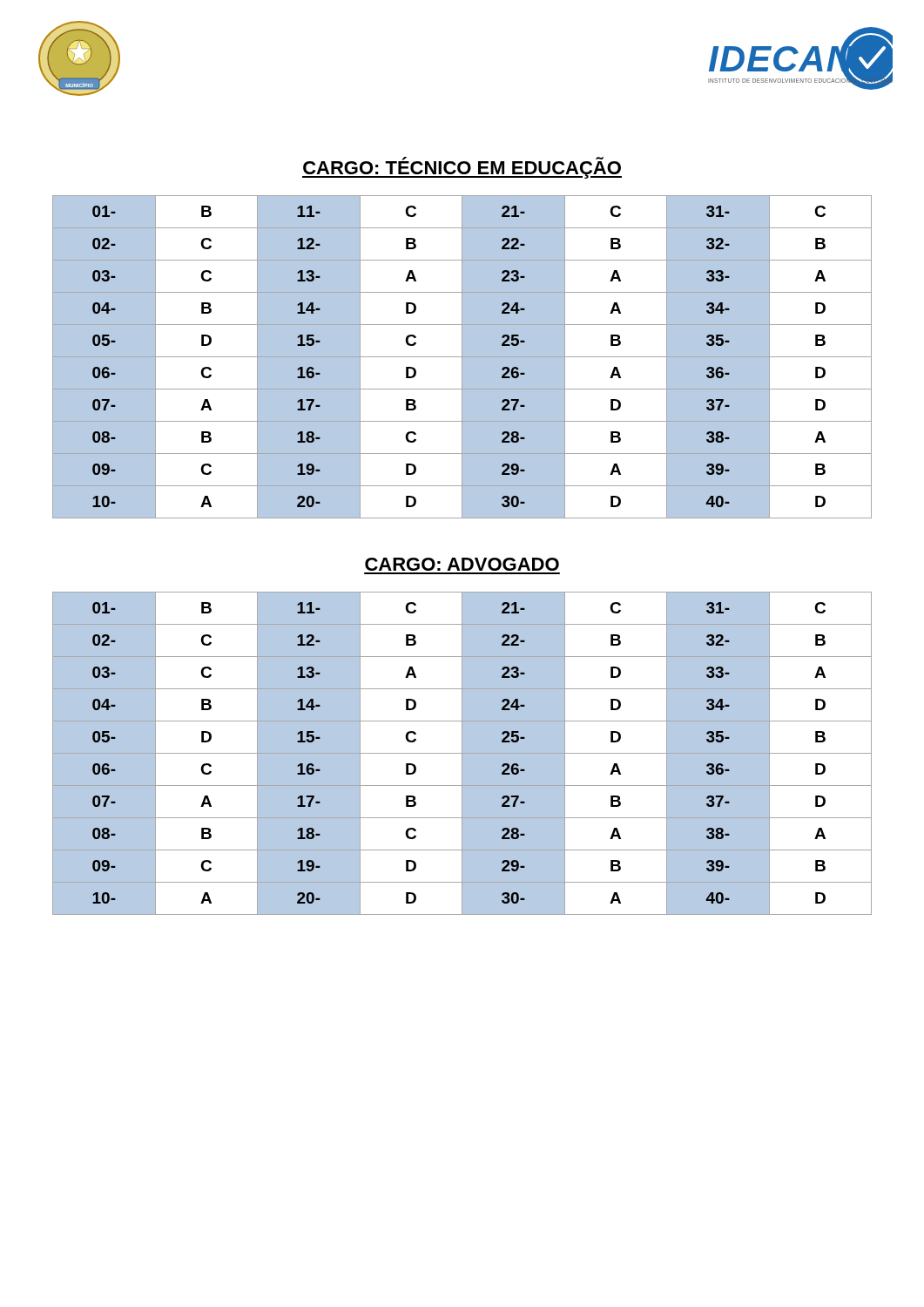924x1307 pixels.
Task: Where does it say "CARGO: ADVOGADO"?
Action: tap(462, 564)
